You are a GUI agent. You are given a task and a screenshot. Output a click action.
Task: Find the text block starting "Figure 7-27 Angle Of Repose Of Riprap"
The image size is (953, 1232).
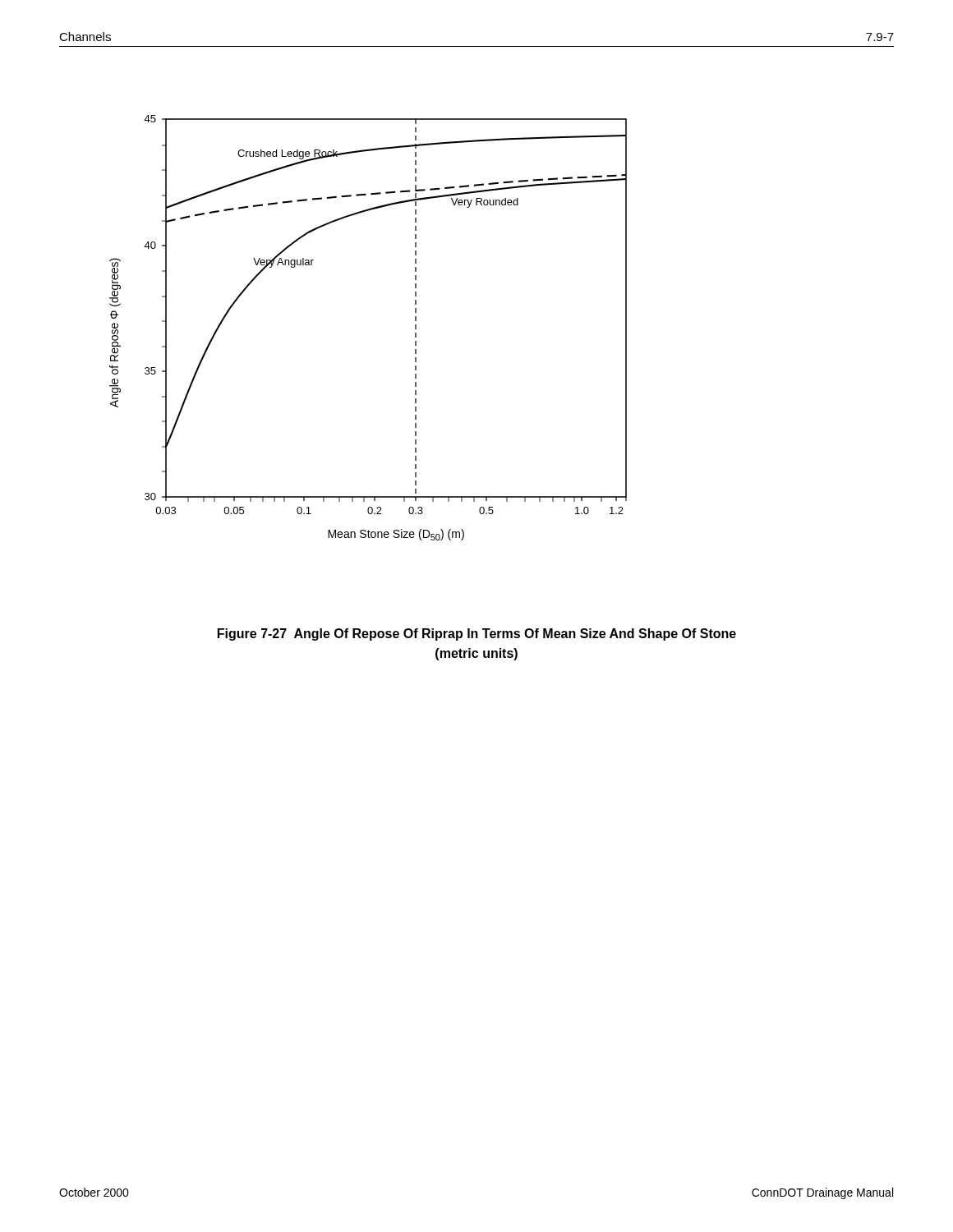click(476, 644)
